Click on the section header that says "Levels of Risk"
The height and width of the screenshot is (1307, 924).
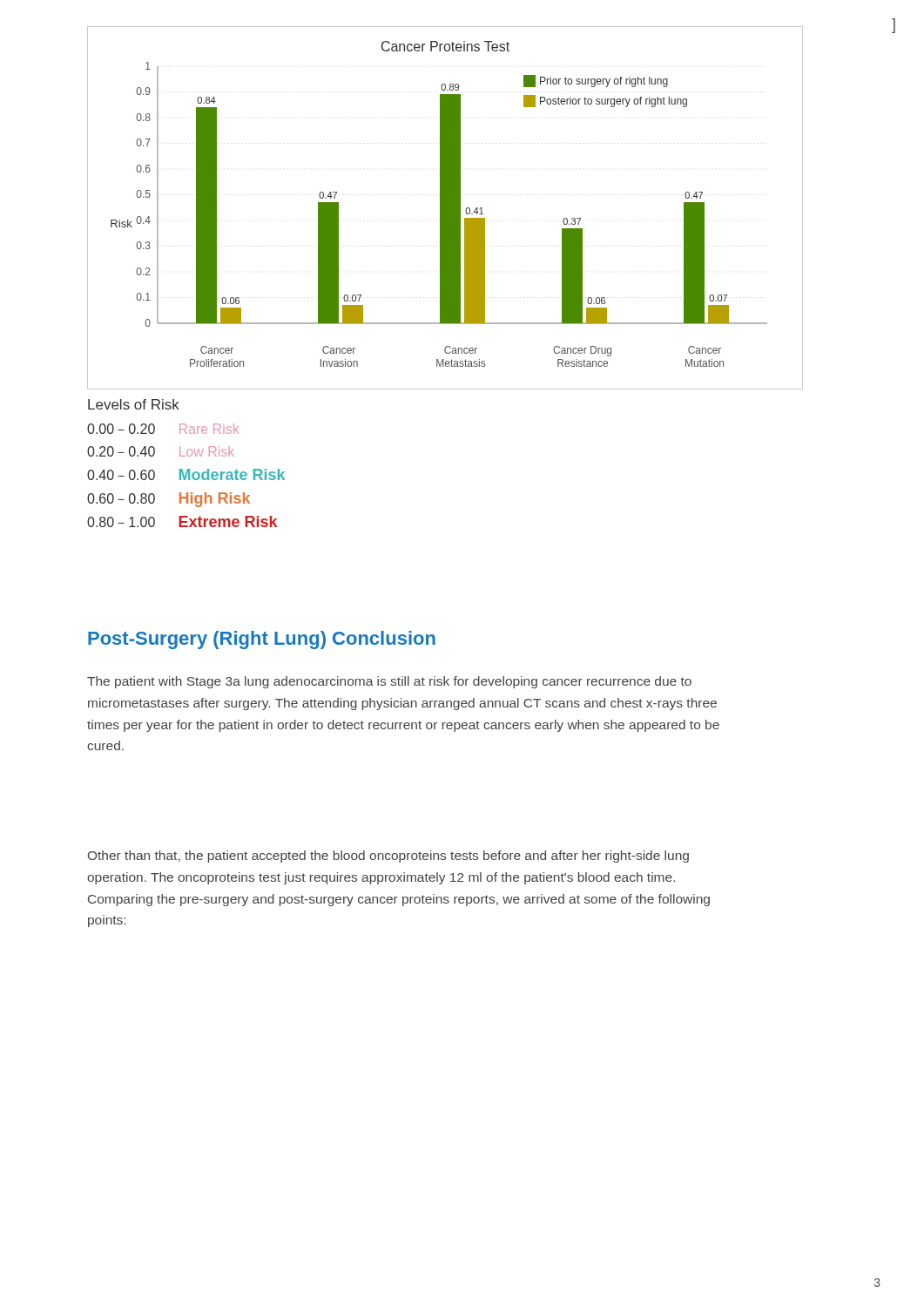tap(134, 404)
